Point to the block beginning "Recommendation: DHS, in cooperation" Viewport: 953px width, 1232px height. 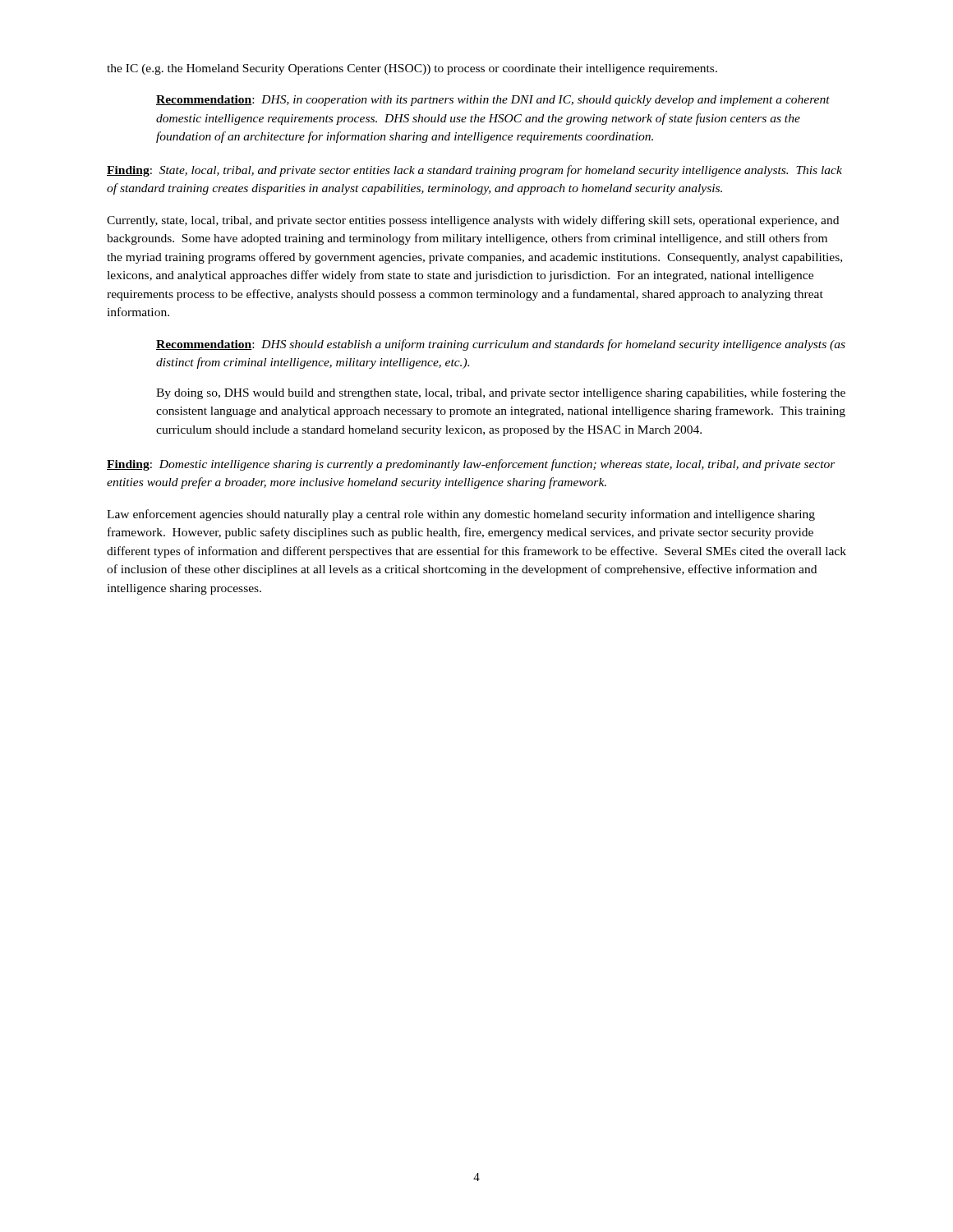[x=493, y=118]
